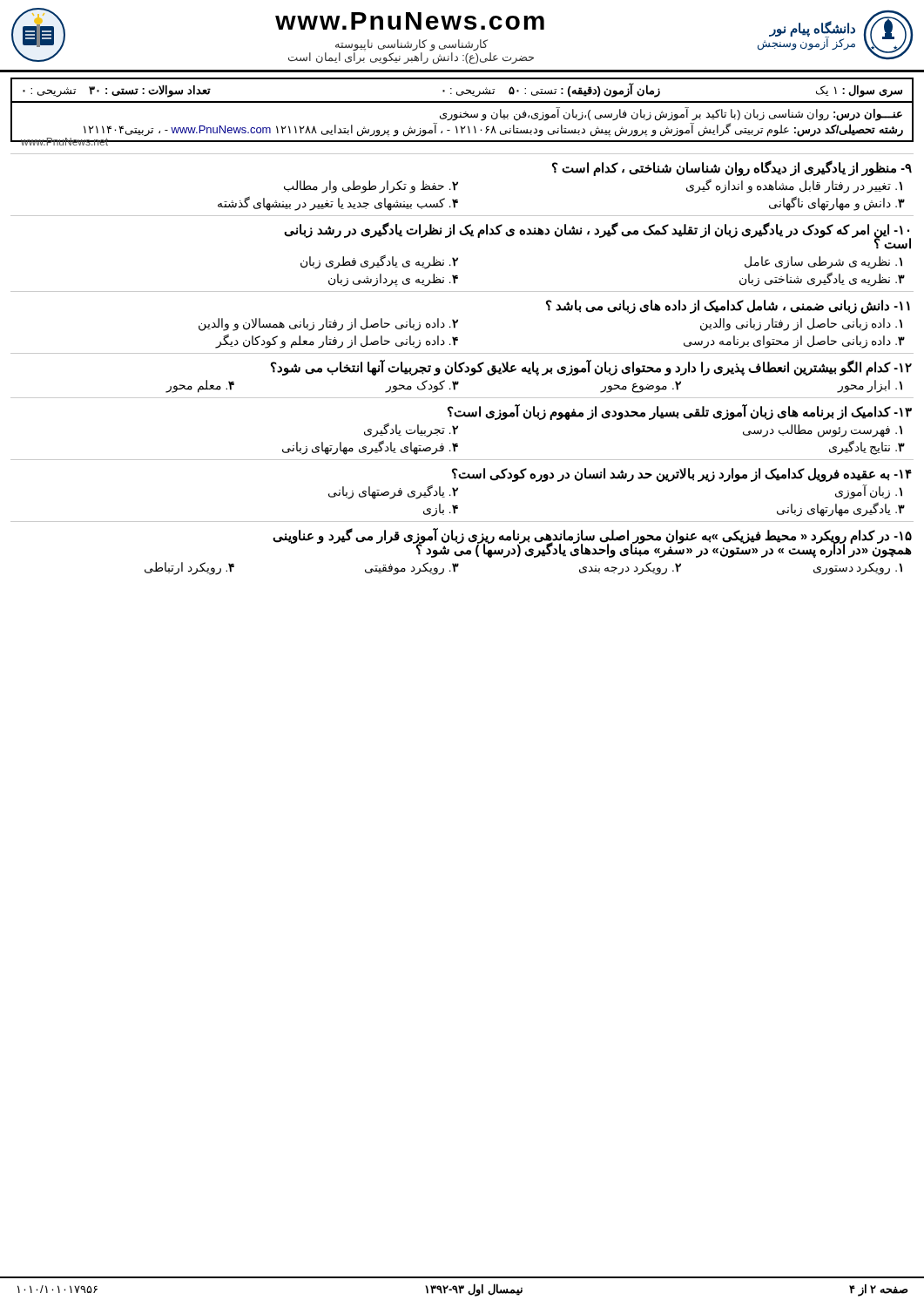Click on the passage starting "۴. کسب بینشهای جدید یا تغییر"
This screenshot has width=924, height=1307.
338,203
